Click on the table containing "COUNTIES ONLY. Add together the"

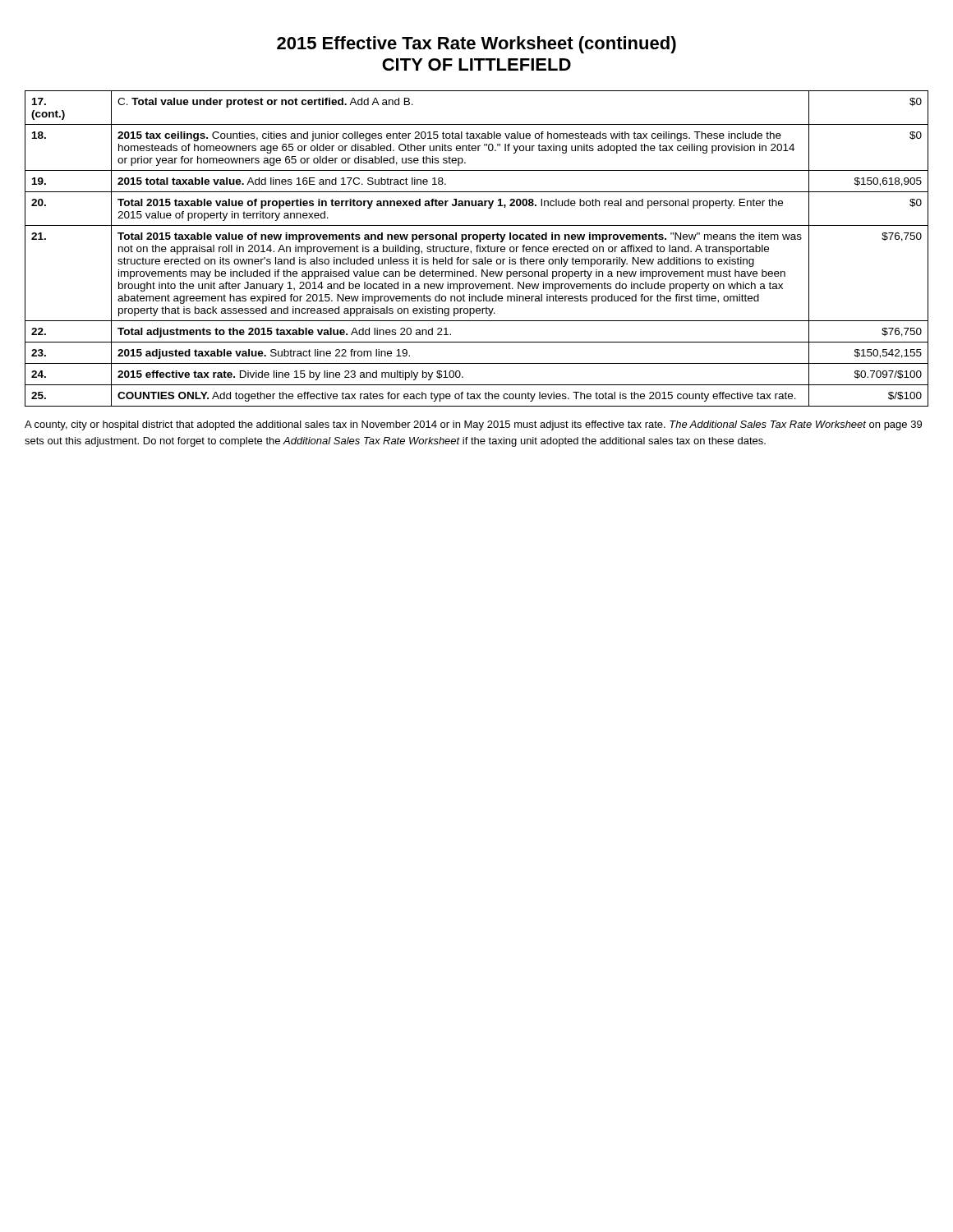(476, 248)
